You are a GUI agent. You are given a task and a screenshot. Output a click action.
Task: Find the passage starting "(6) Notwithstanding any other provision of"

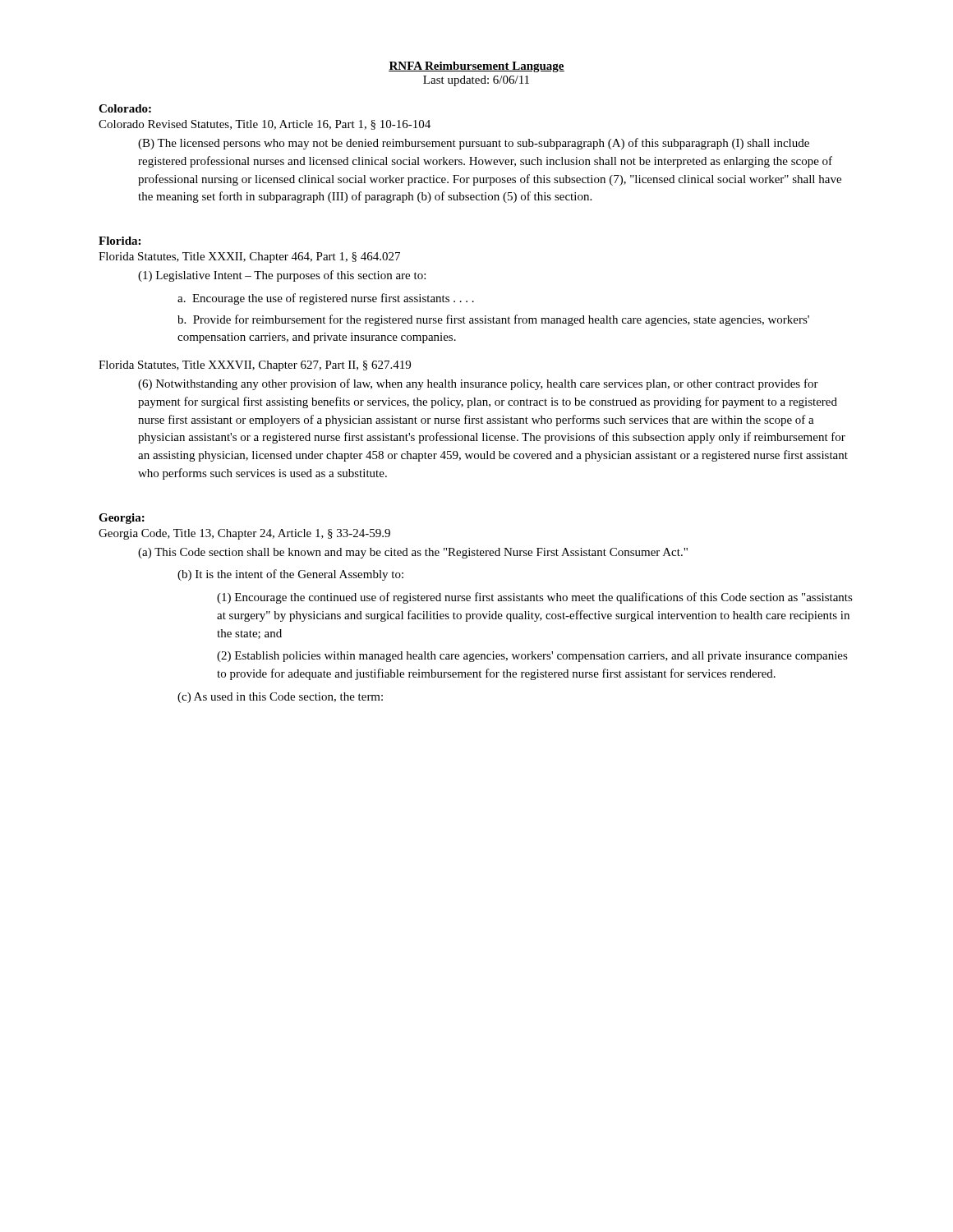pos(493,428)
